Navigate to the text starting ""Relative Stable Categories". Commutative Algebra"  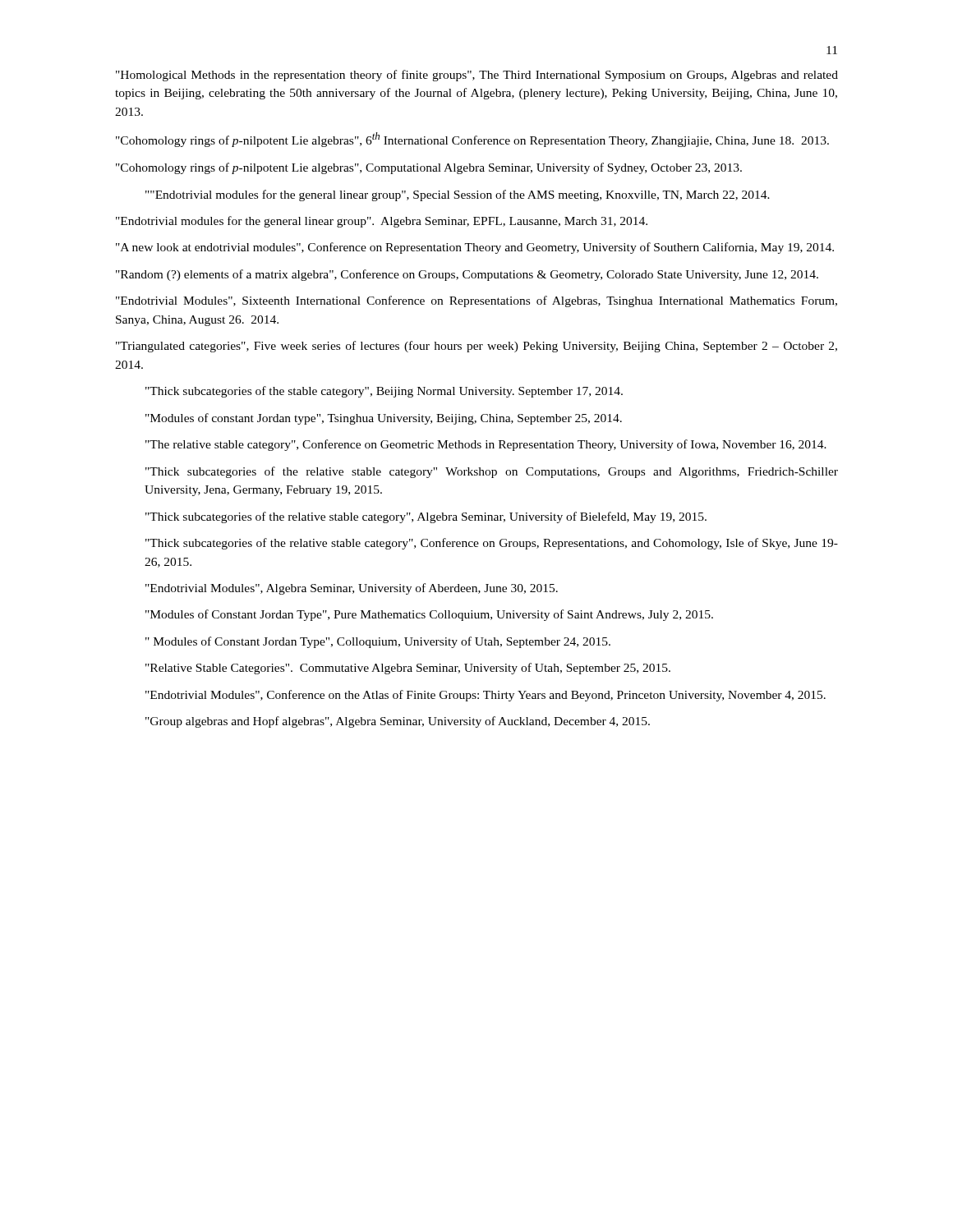pos(408,668)
